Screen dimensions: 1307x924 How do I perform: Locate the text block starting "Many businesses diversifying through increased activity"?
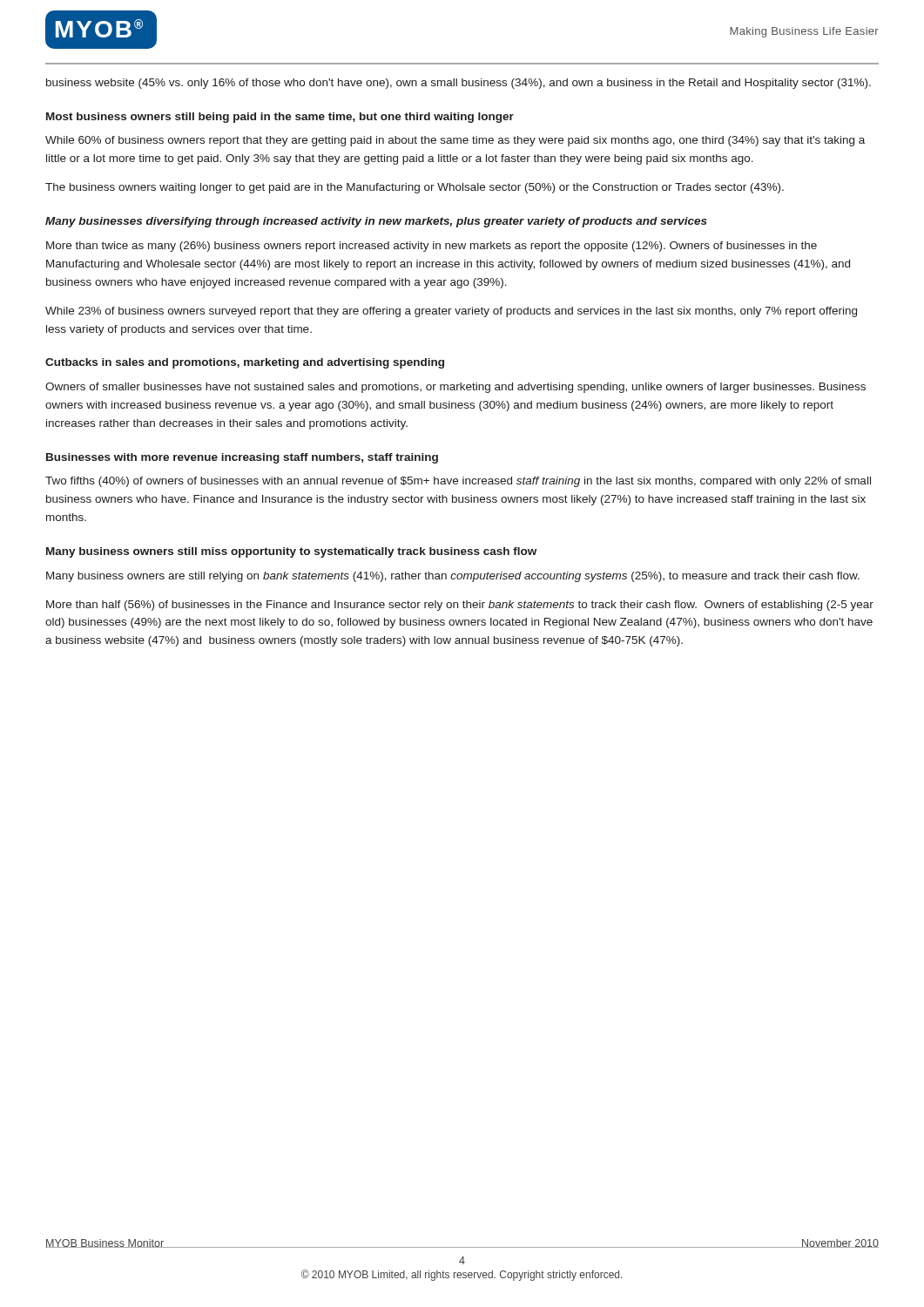tap(376, 221)
